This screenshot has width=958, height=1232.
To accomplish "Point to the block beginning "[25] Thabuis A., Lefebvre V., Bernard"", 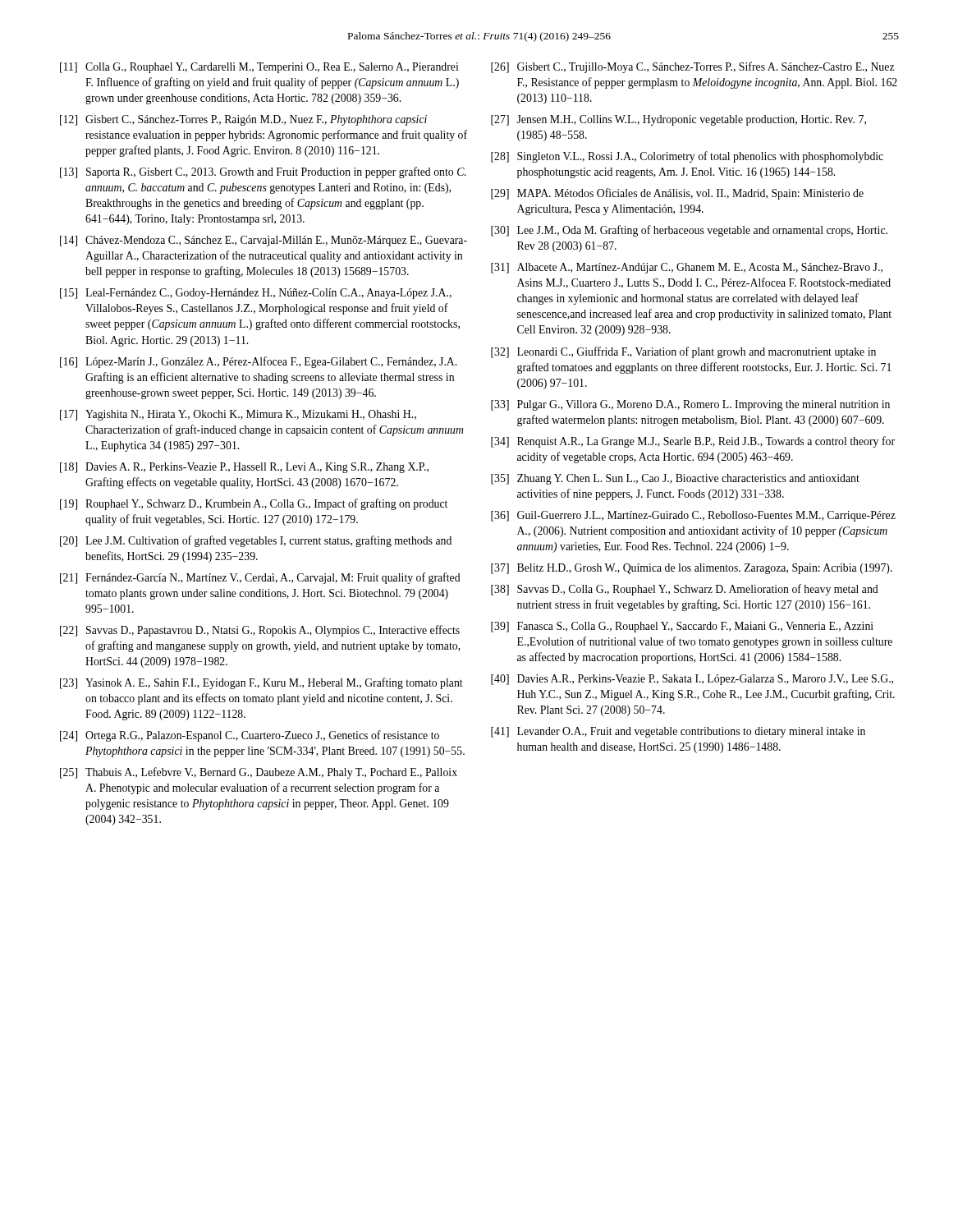I will click(x=263, y=796).
